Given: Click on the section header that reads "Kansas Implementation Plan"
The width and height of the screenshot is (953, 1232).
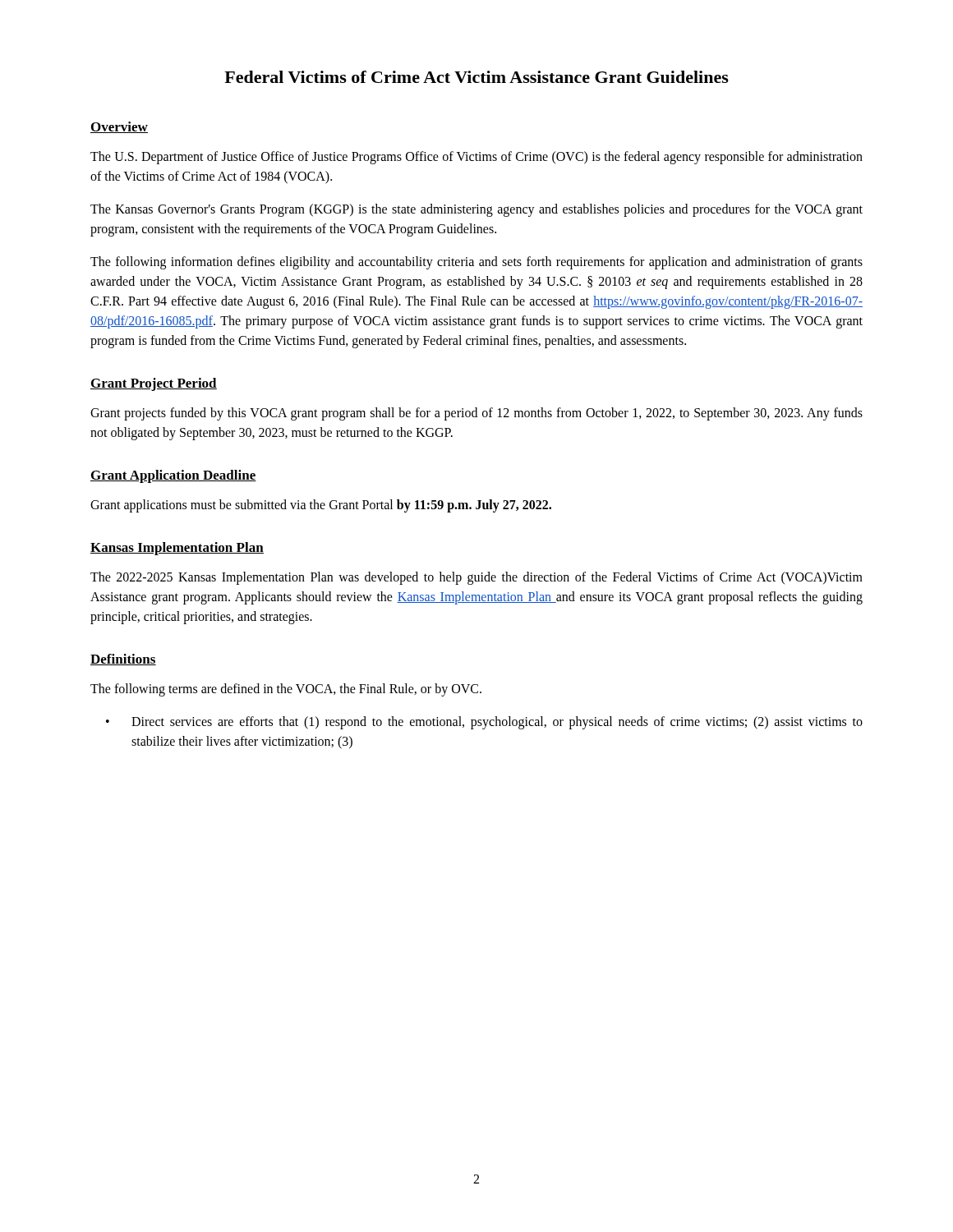Looking at the screenshot, I should [x=177, y=549].
